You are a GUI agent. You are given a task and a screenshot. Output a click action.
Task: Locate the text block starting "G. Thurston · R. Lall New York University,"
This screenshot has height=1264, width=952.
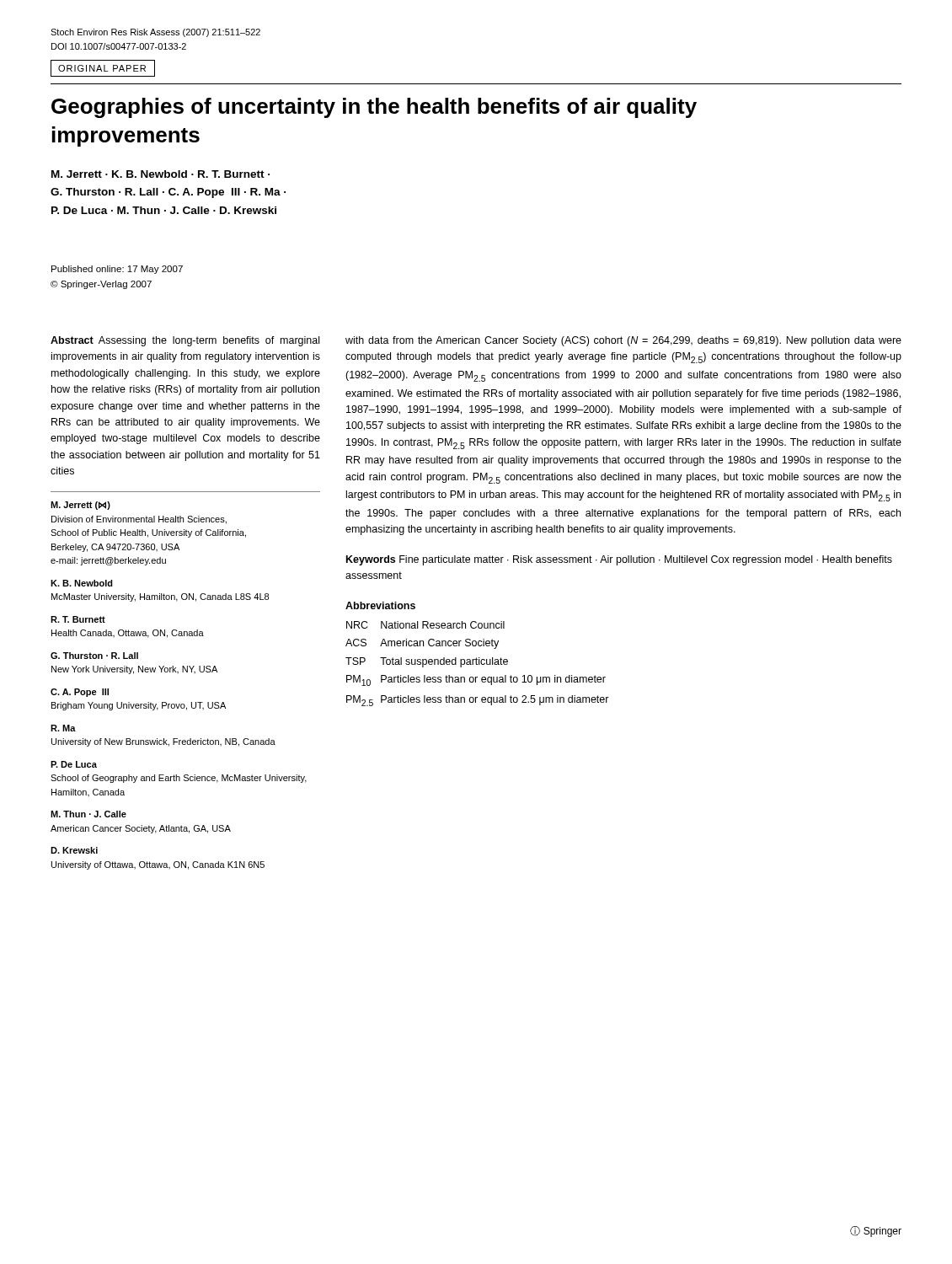pos(134,662)
